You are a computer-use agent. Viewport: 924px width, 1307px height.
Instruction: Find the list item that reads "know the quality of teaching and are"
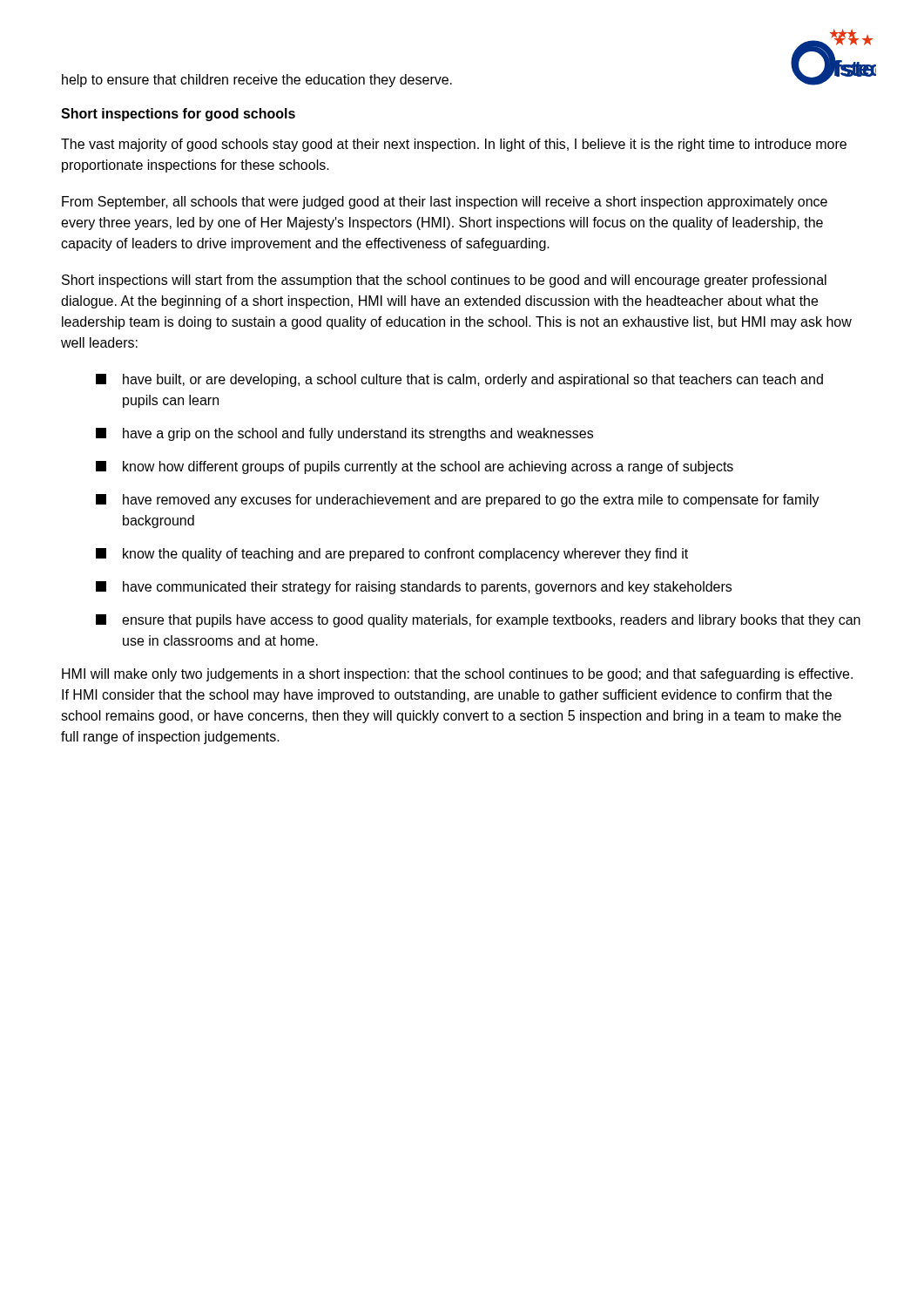click(479, 554)
